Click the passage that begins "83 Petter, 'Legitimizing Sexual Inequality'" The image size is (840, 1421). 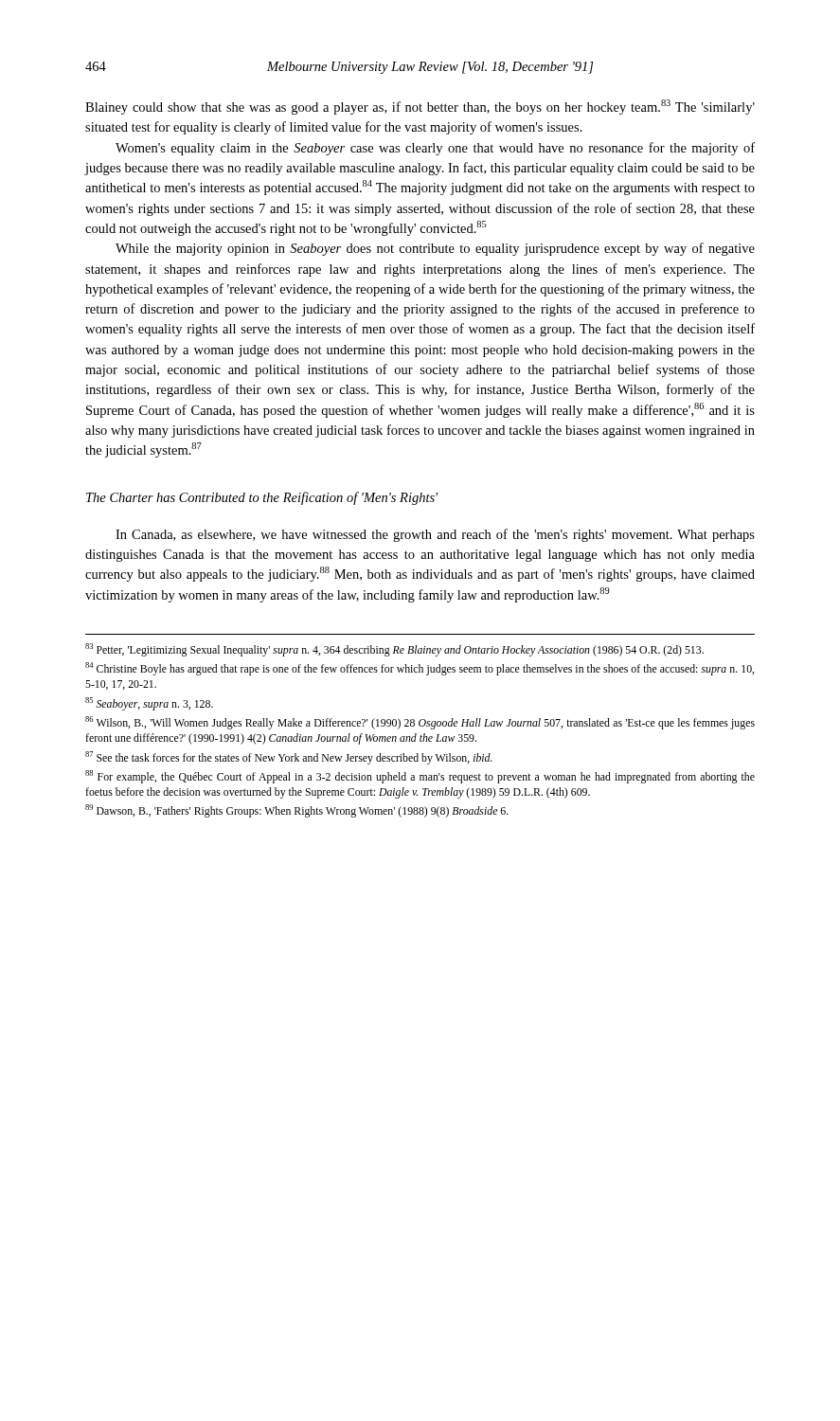click(395, 649)
